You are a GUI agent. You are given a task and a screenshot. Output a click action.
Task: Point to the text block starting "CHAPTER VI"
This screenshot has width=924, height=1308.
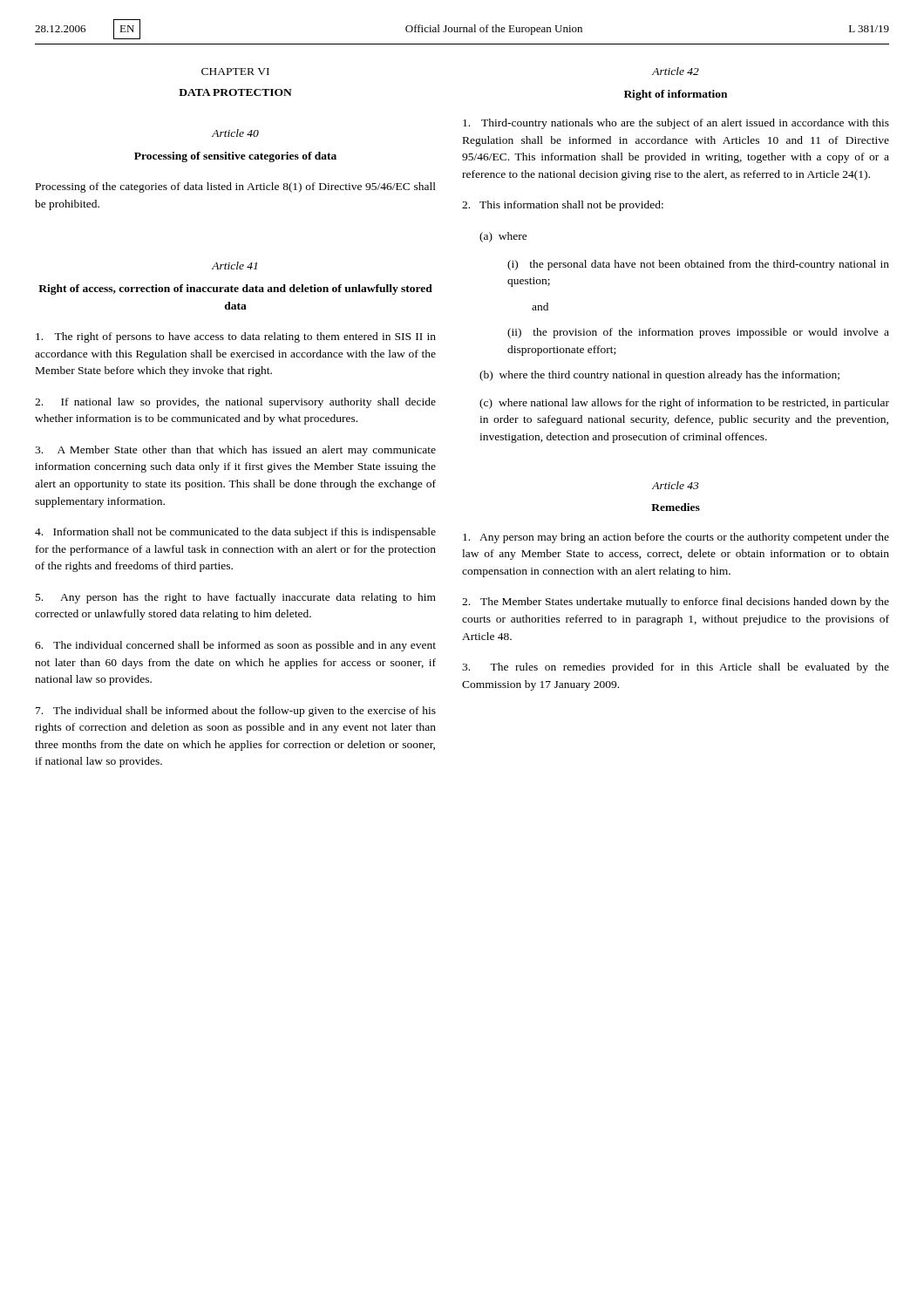tap(235, 71)
